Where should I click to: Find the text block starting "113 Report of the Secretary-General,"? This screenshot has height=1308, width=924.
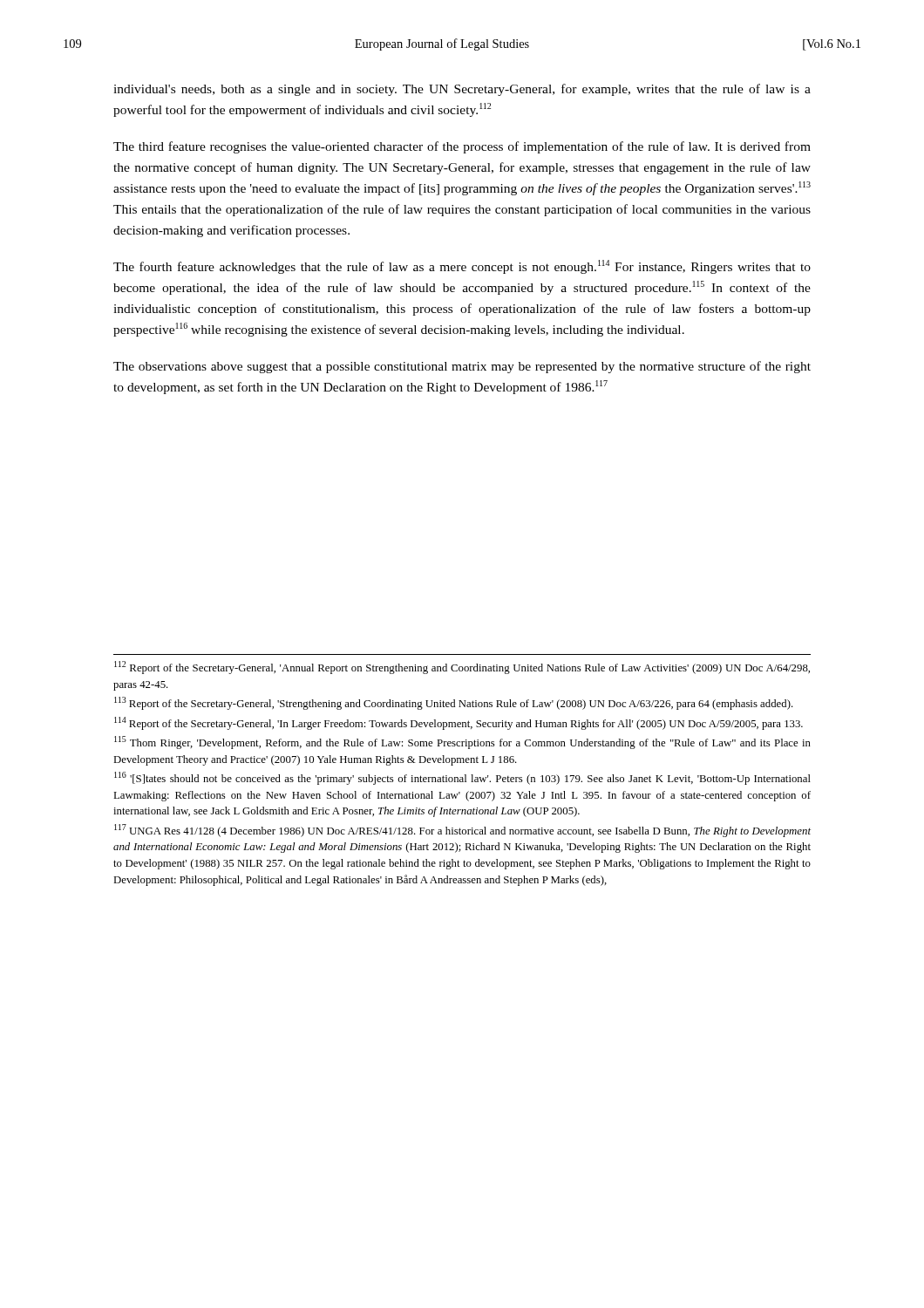click(453, 703)
